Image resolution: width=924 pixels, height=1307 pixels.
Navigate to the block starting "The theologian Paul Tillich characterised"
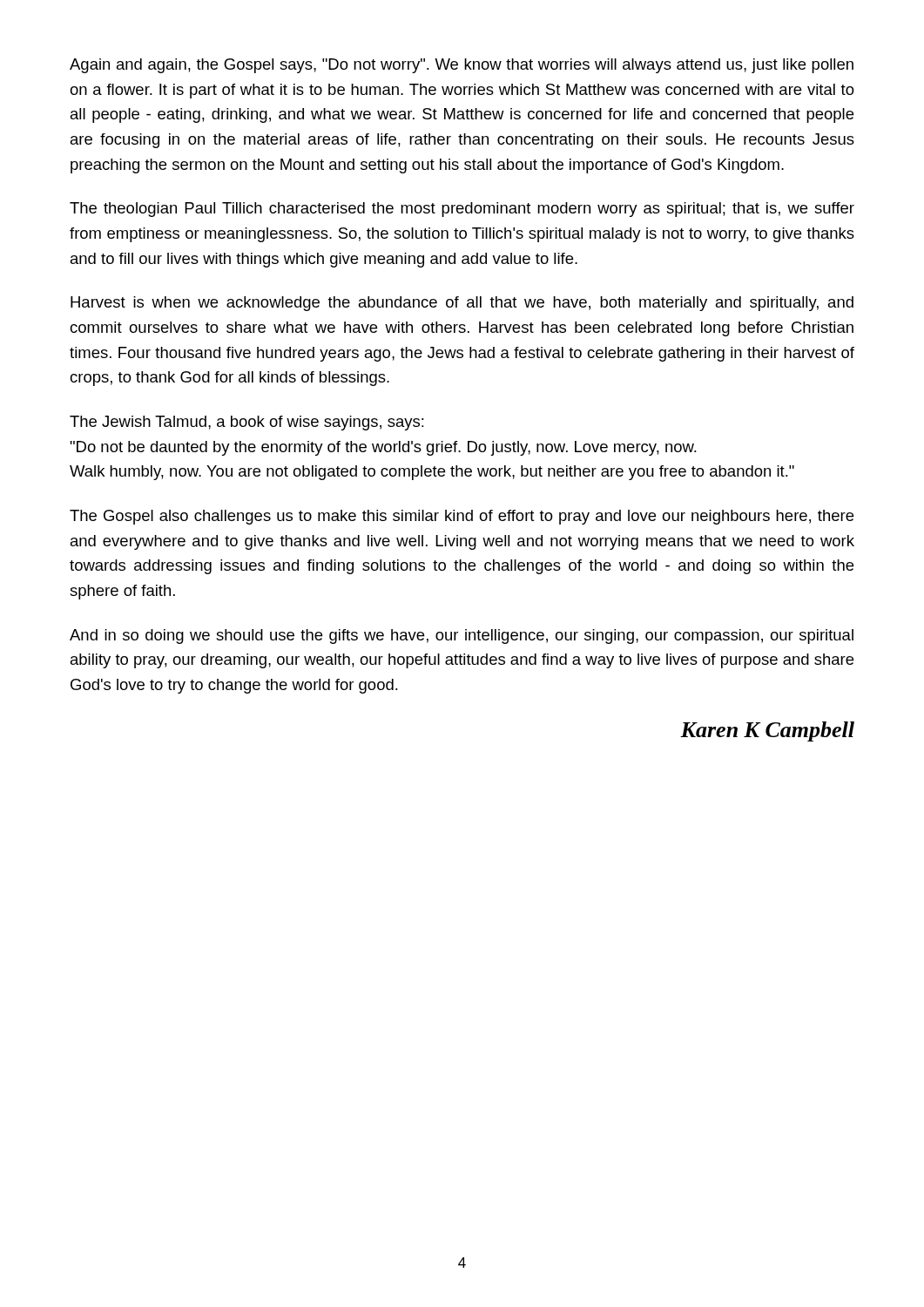pyautogui.click(x=462, y=233)
